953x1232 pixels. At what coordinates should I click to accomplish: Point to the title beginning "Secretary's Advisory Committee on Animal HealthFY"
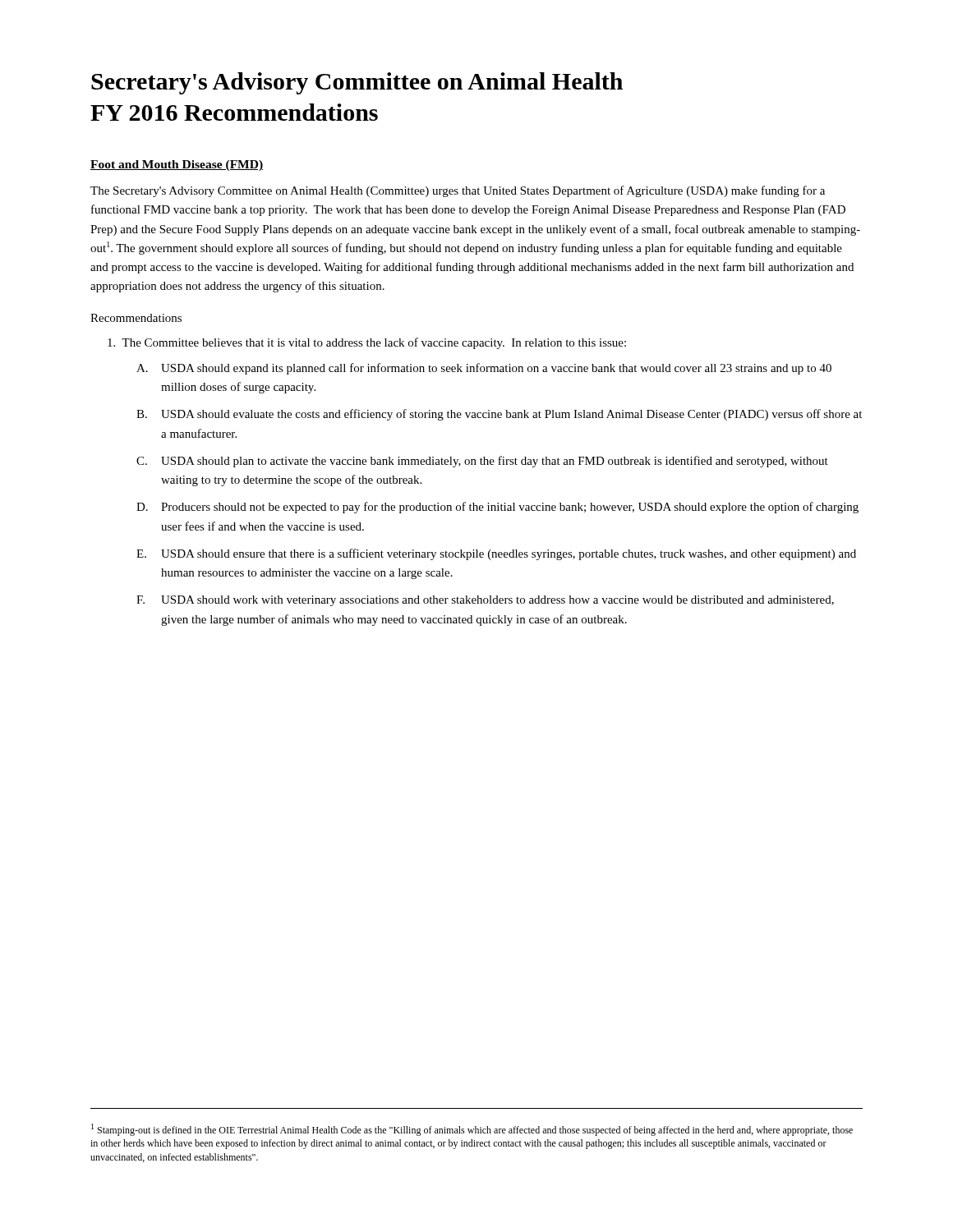pyautogui.click(x=476, y=96)
